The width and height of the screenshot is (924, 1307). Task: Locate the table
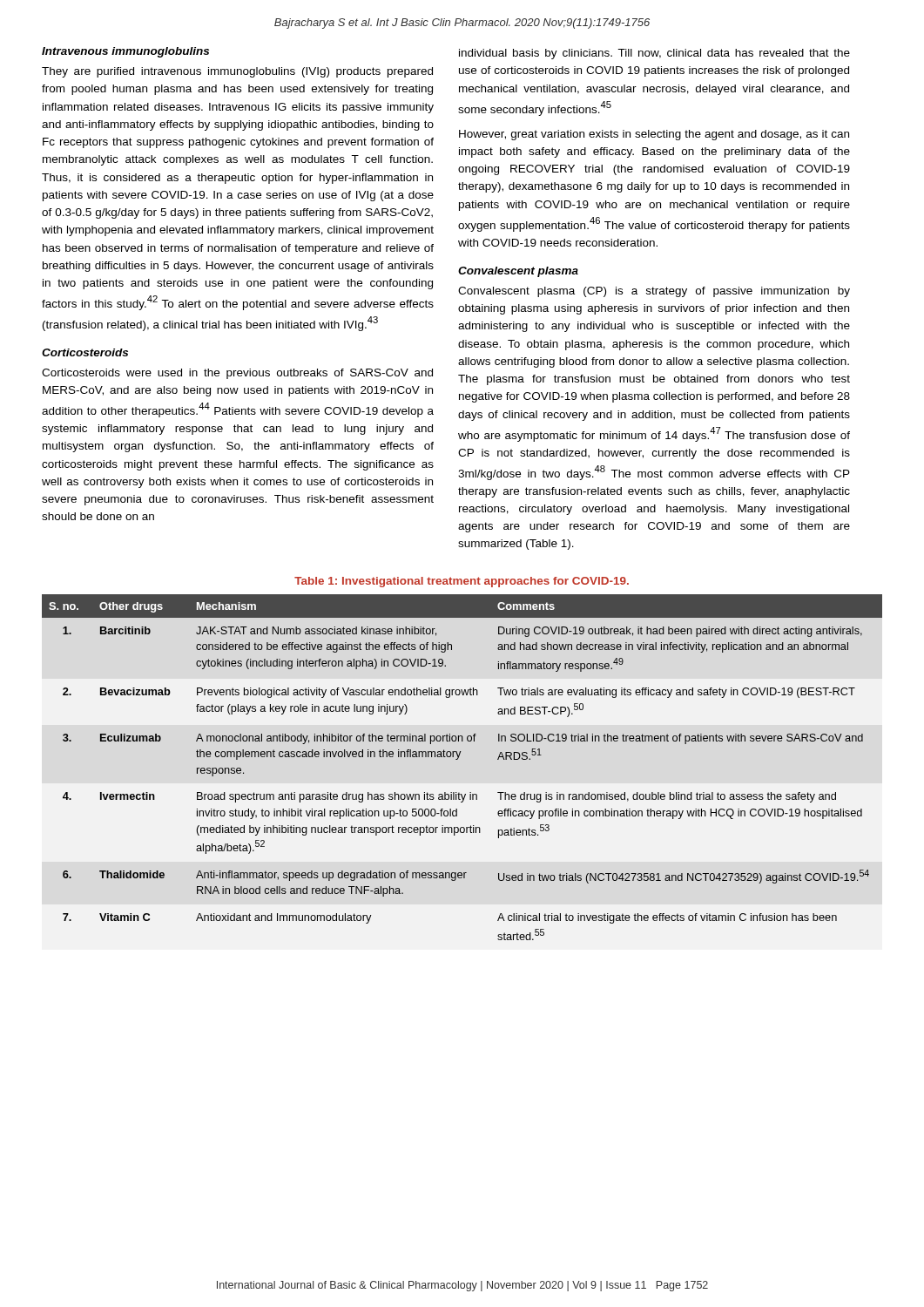coord(462,772)
